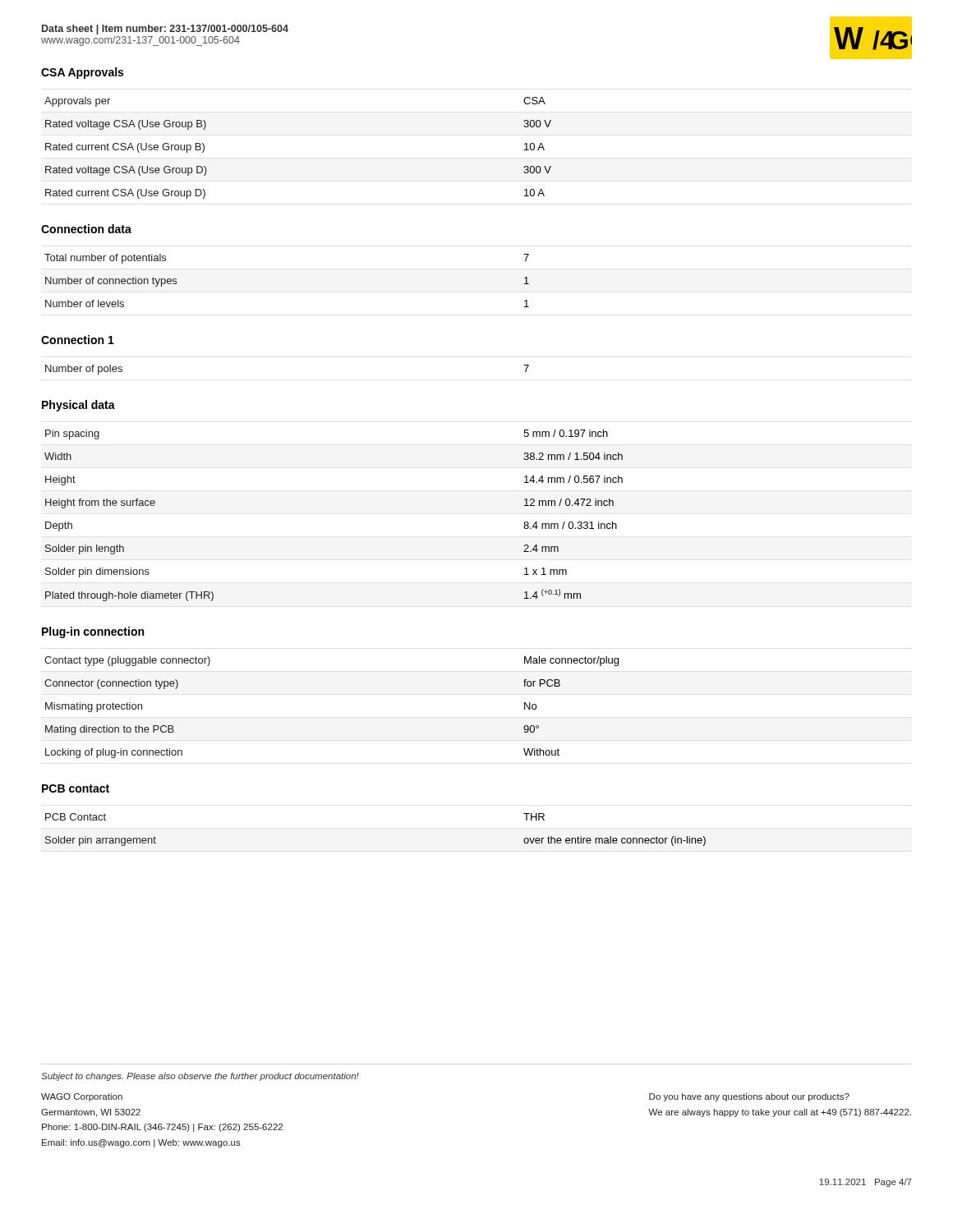This screenshot has height=1232, width=953.
Task: Click on the table containing "over the entire male"
Action: (x=476, y=829)
